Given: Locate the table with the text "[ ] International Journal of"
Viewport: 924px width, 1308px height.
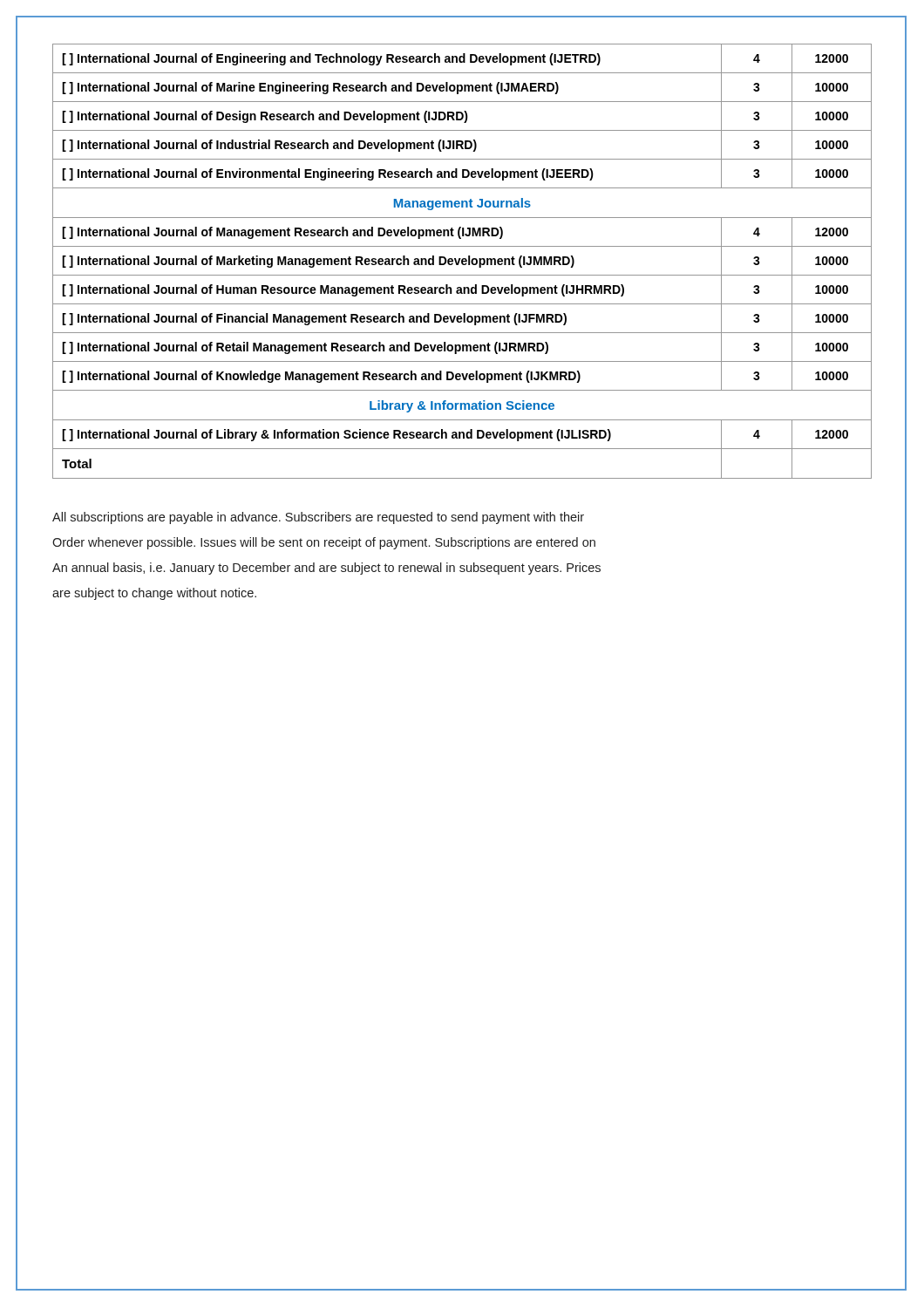Looking at the screenshot, I should 462,261.
